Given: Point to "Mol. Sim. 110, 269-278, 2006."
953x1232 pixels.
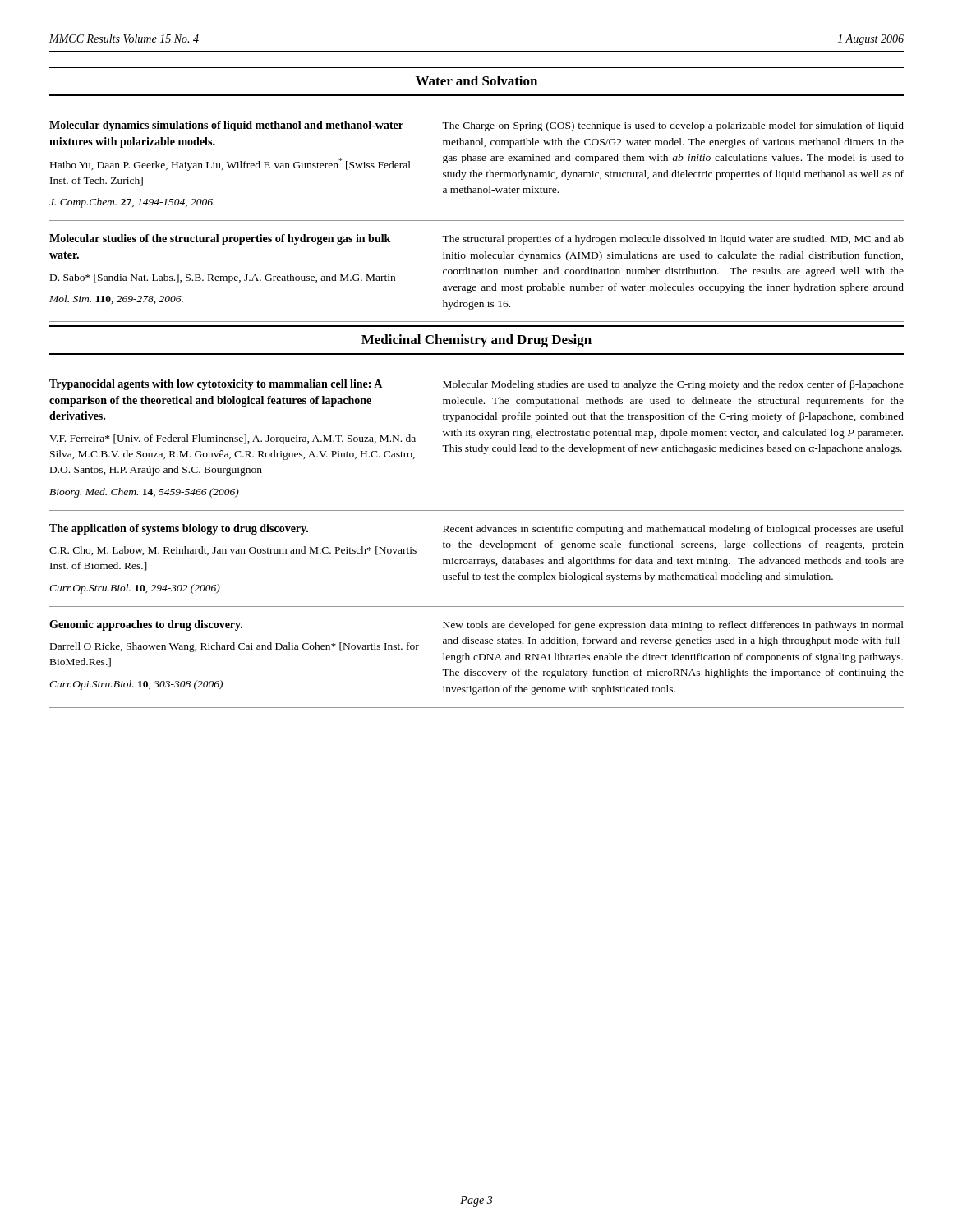Looking at the screenshot, I should (x=117, y=299).
